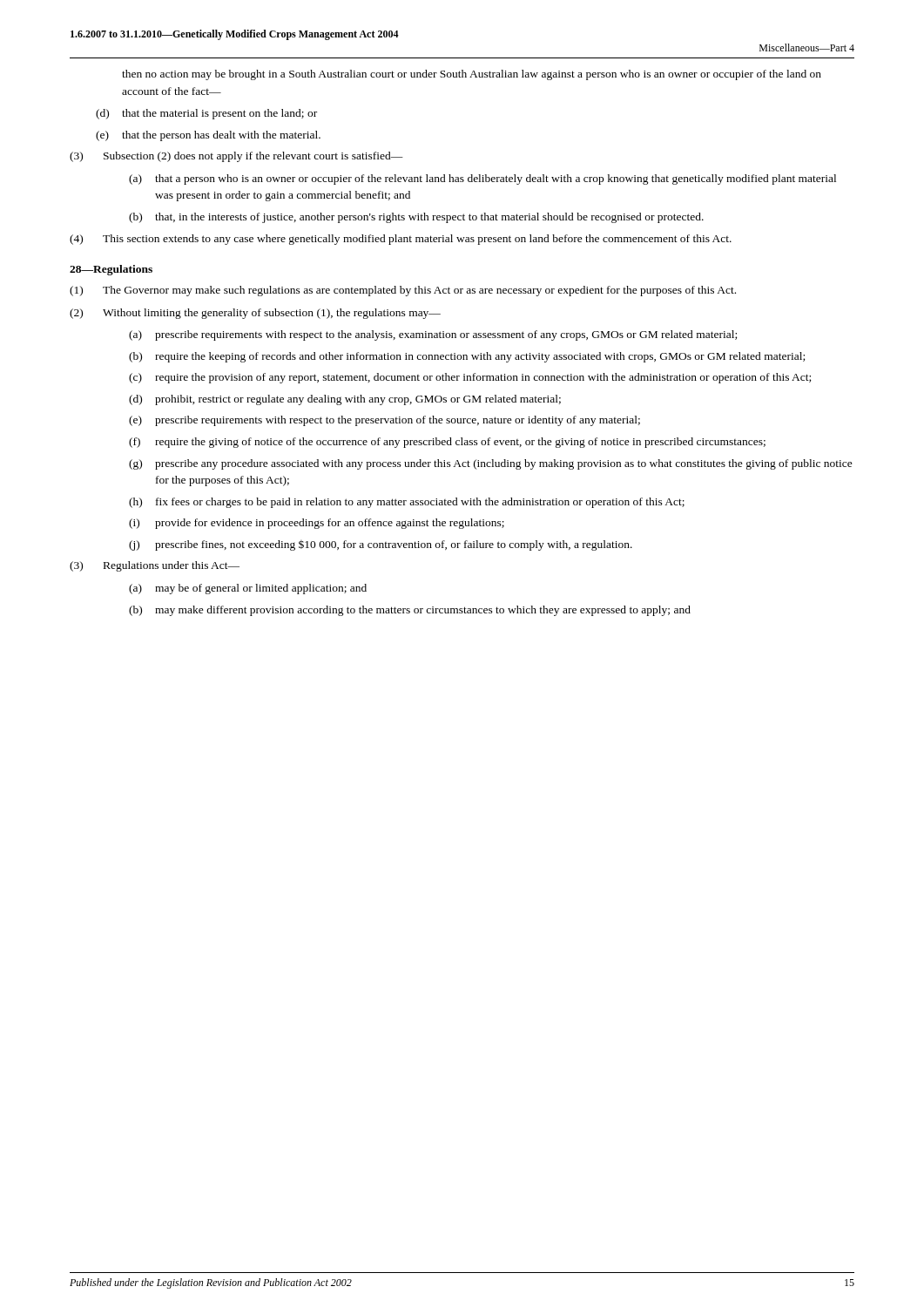Where is the passage that starts "(b) that, in the interests"?
Viewport: 924px width, 1307px height.
[x=479, y=217]
